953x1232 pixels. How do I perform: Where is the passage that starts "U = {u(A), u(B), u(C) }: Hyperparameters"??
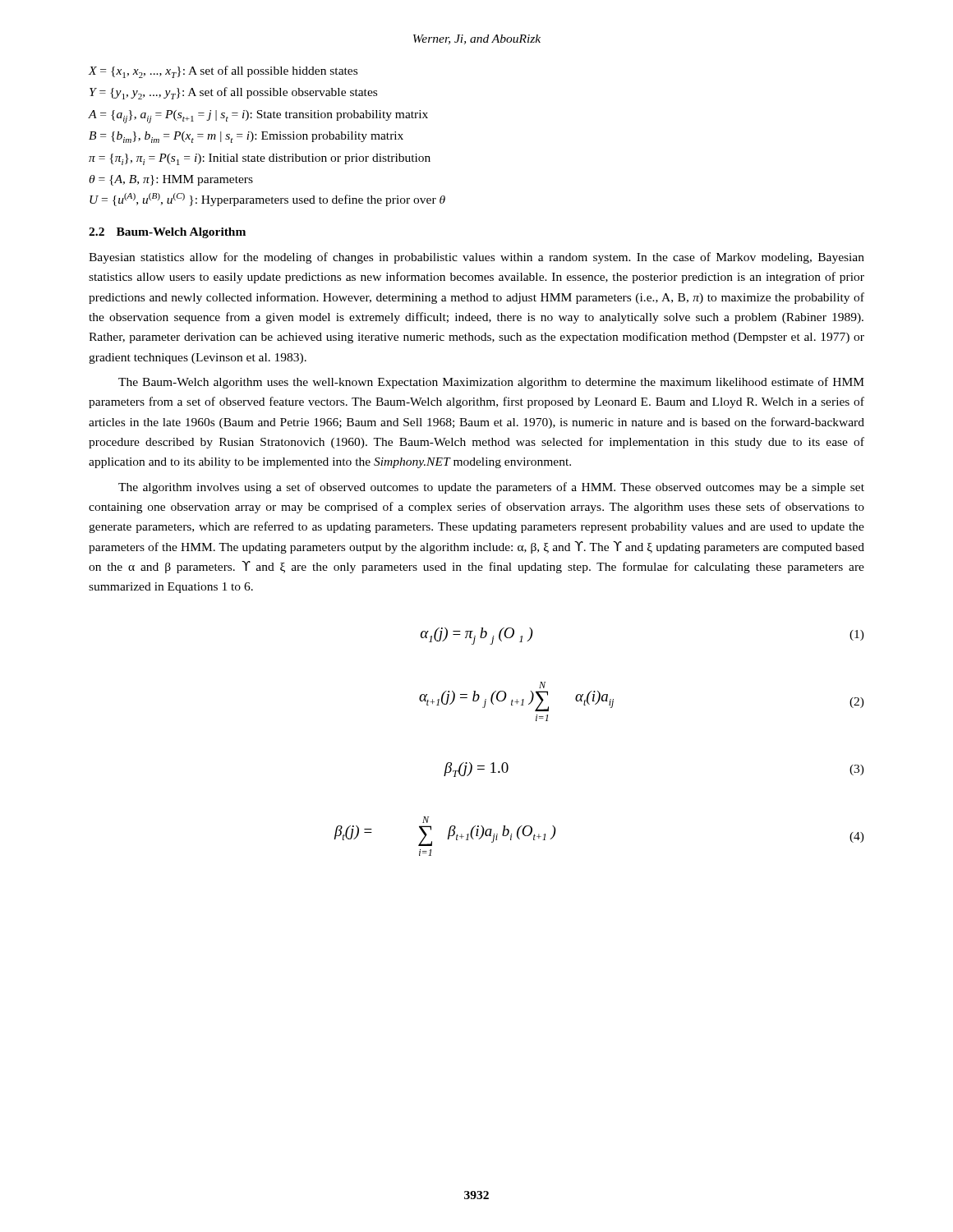(267, 198)
